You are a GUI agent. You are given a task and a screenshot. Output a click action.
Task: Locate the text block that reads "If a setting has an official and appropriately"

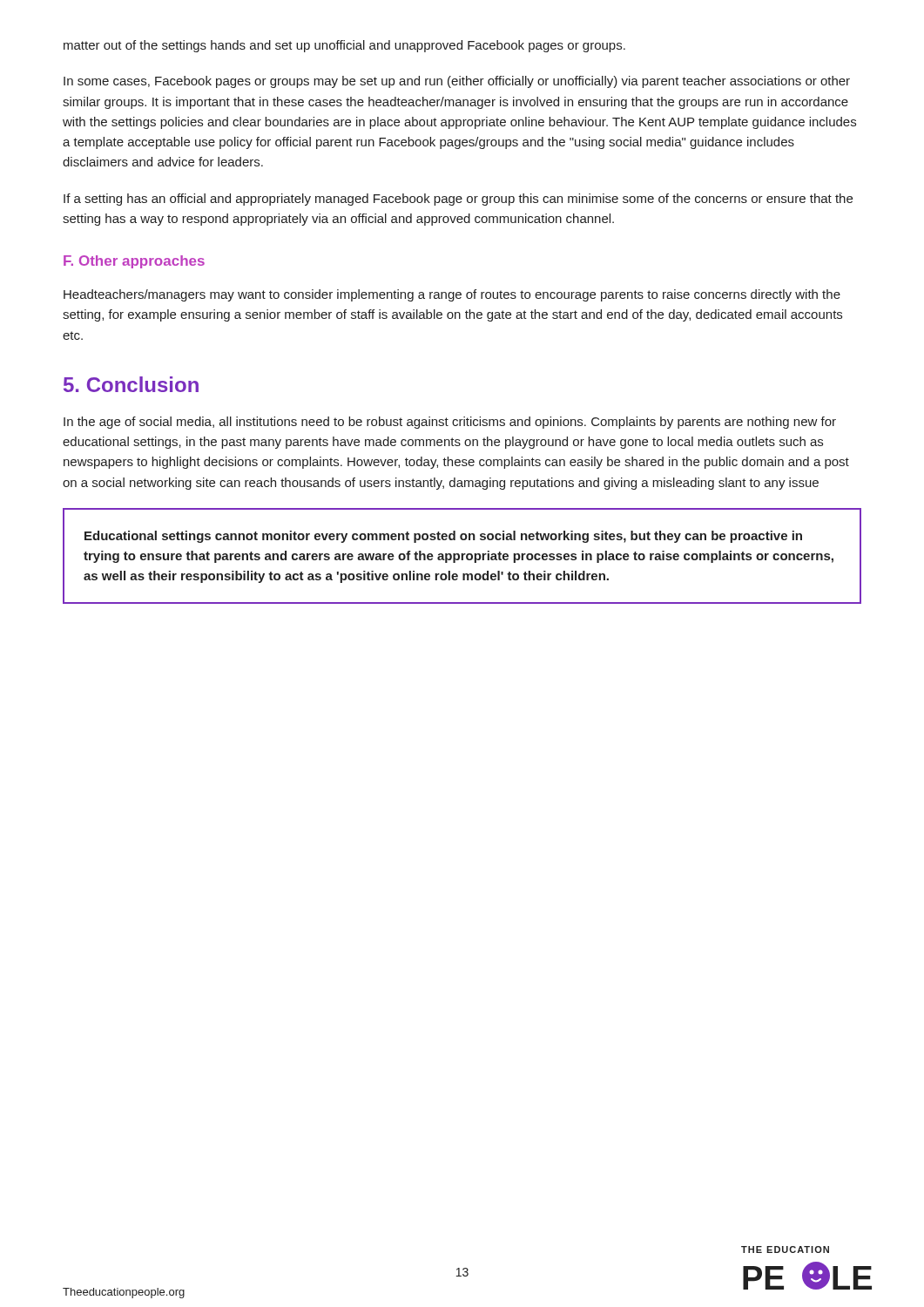(458, 208)
